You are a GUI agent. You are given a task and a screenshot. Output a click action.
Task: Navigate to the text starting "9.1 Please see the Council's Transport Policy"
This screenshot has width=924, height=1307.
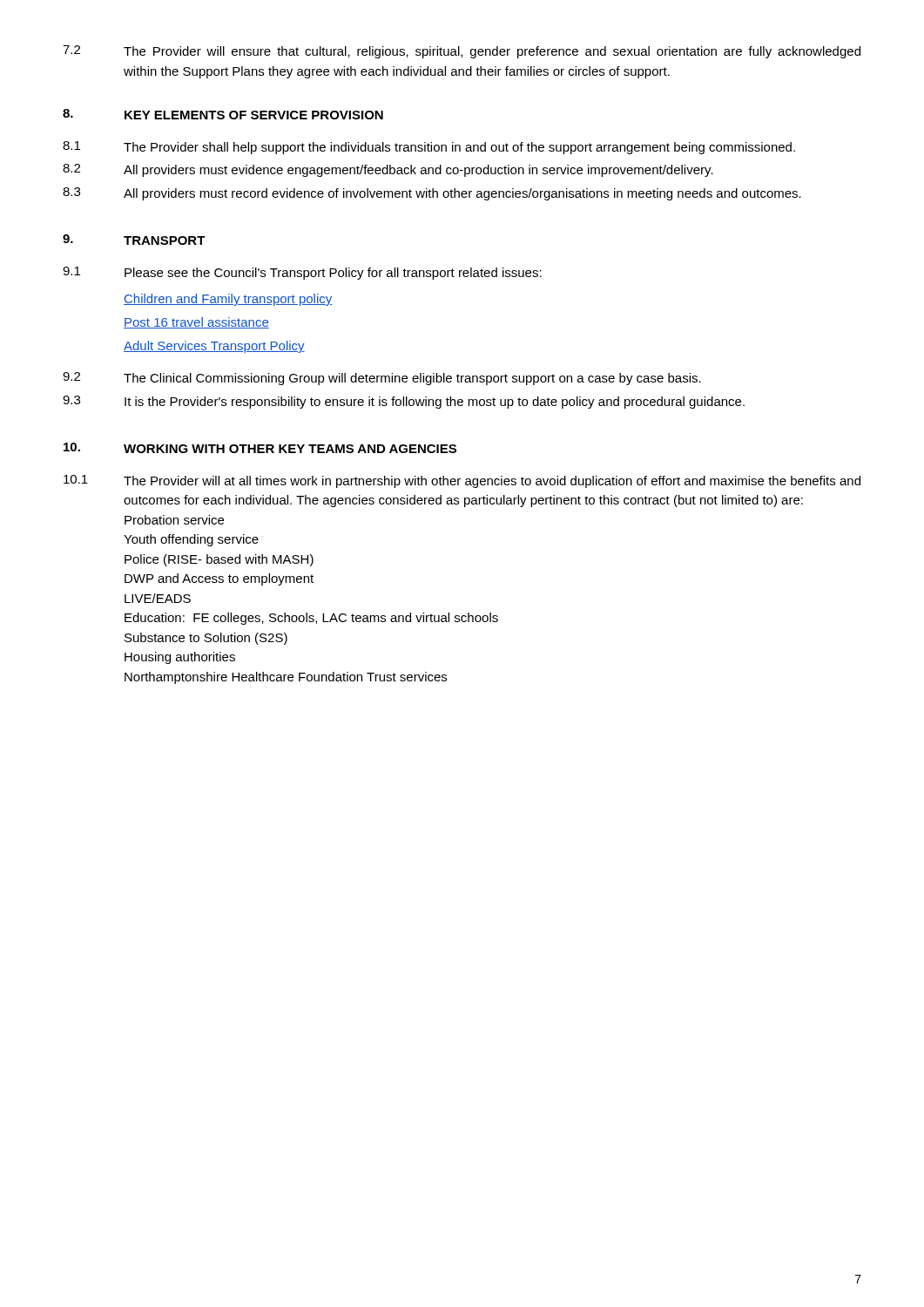pyautogui.click(x=462, y=273)
